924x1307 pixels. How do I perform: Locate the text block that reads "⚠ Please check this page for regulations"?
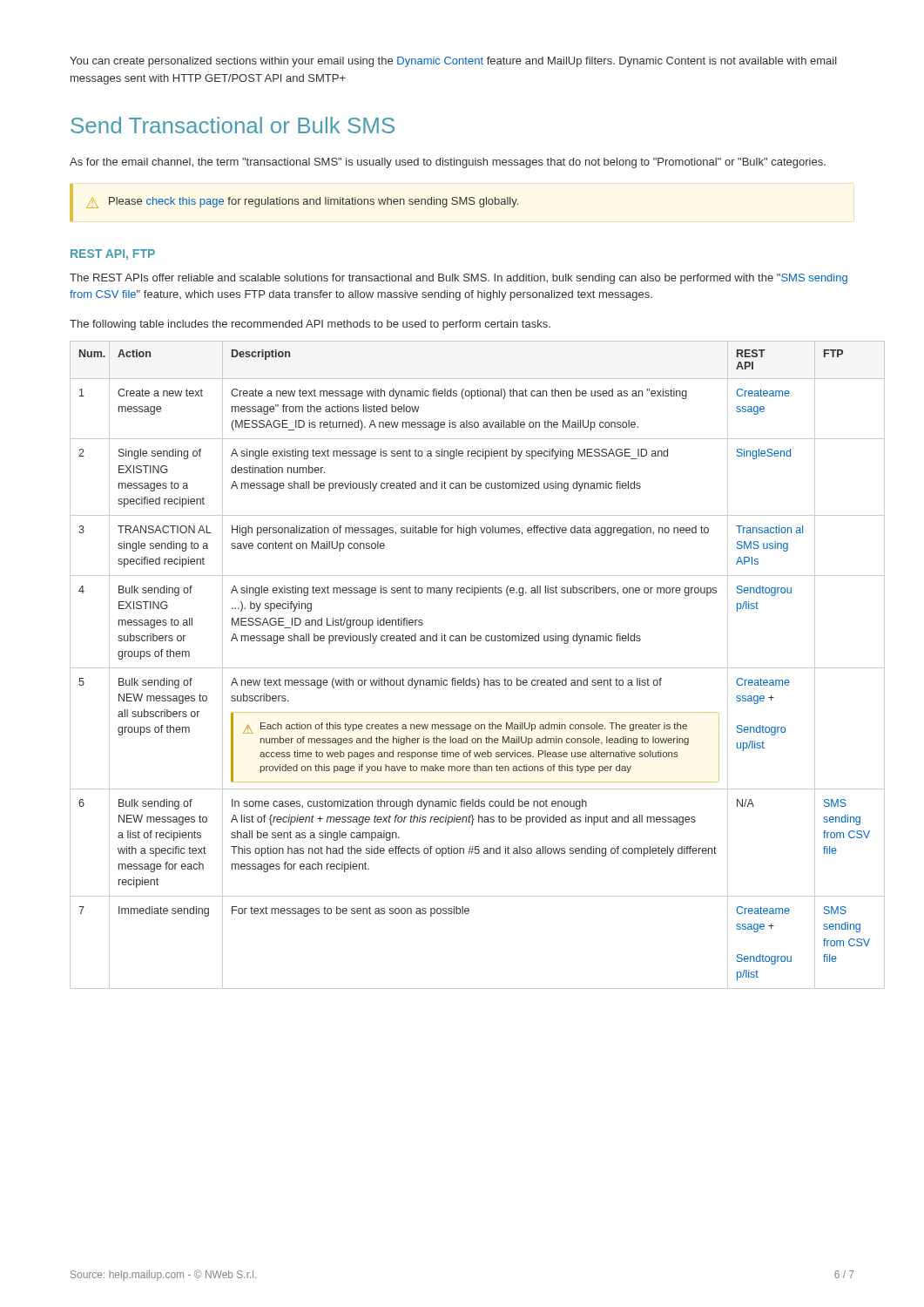(x=462, y=202)
